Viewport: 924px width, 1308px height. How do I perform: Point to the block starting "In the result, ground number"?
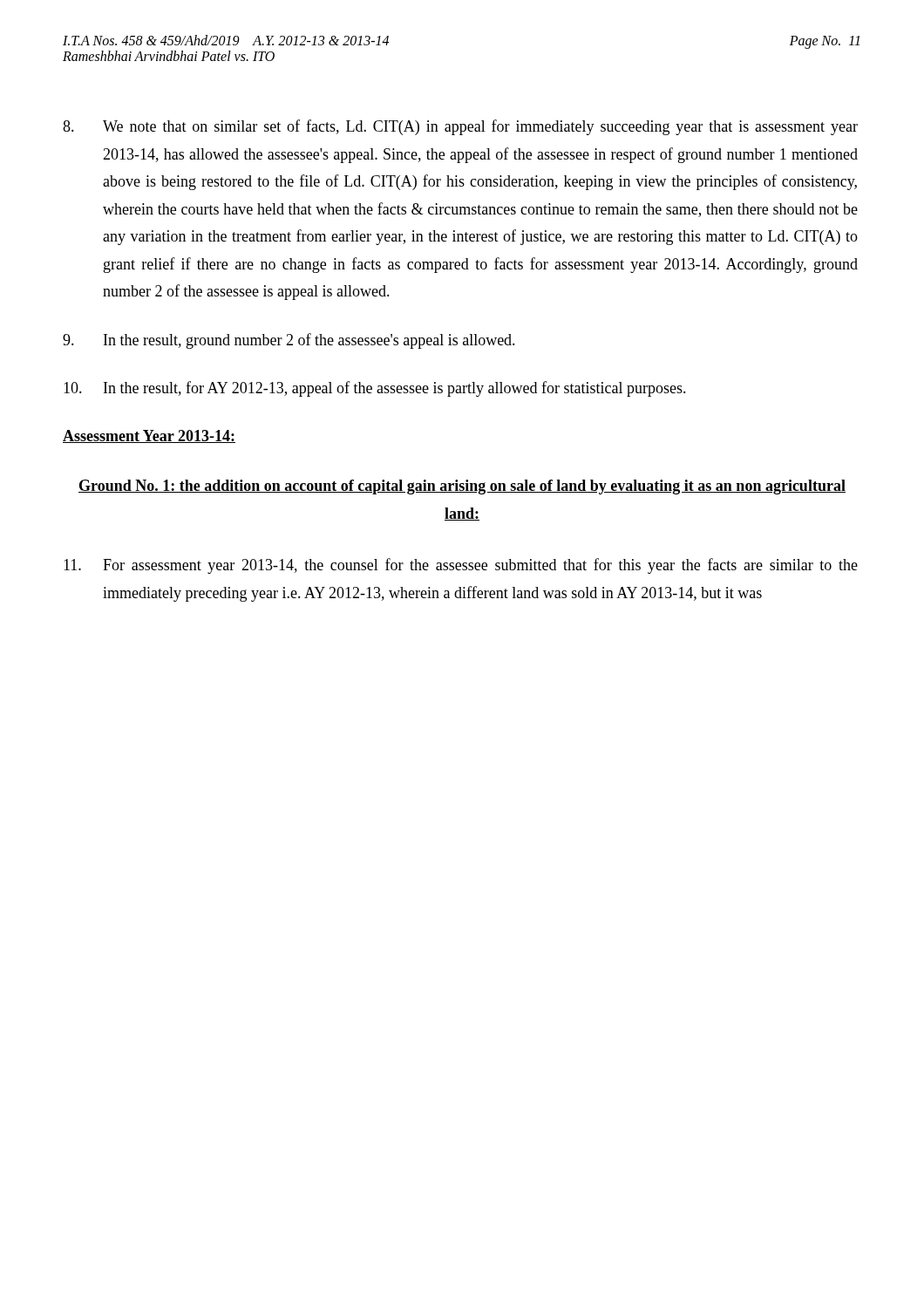460,340
